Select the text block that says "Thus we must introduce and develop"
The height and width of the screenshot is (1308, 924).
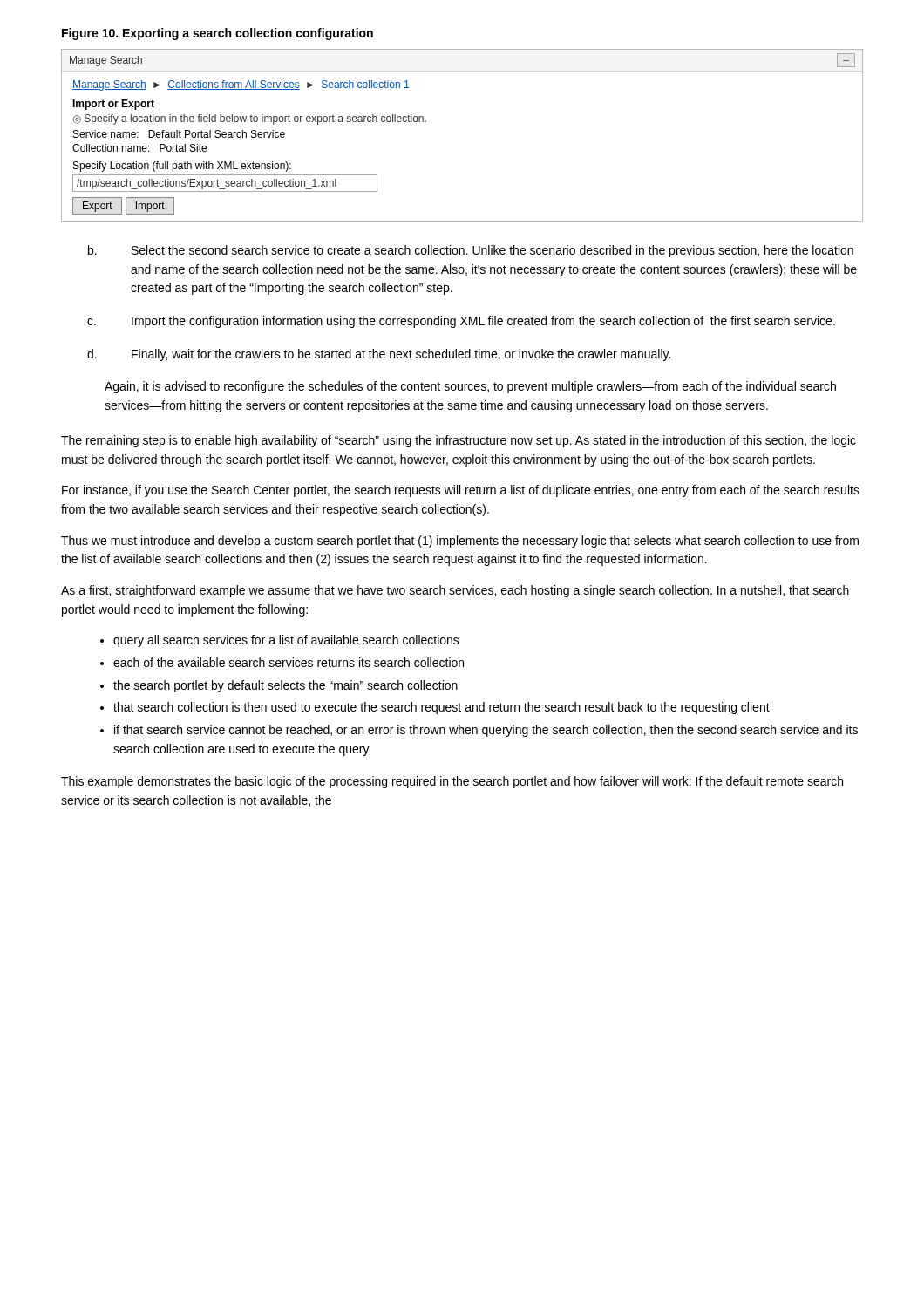tap(460, 550)
